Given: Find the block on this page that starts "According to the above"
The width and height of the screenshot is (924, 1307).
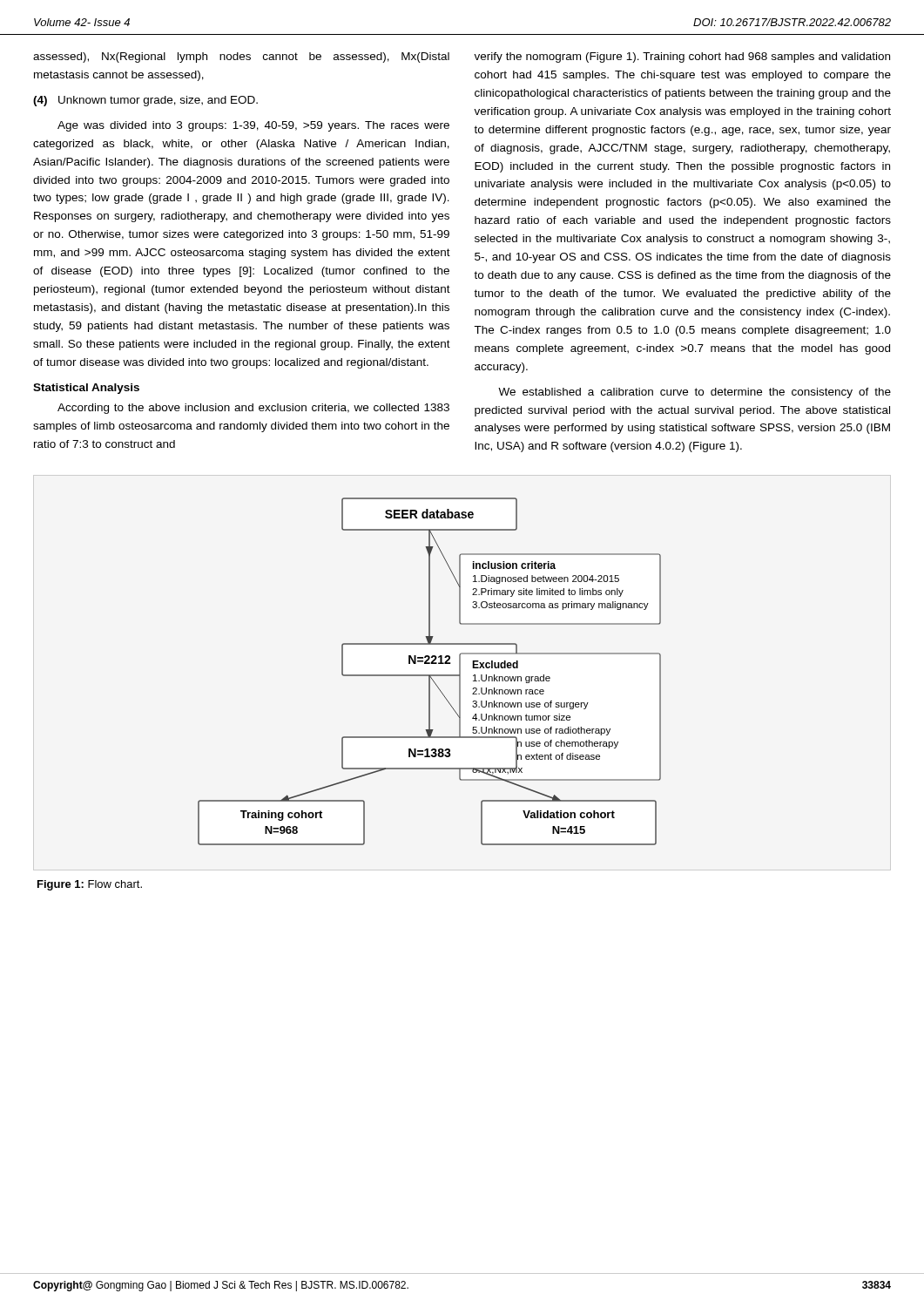Looking at the screenshot, I should [241, 426].
